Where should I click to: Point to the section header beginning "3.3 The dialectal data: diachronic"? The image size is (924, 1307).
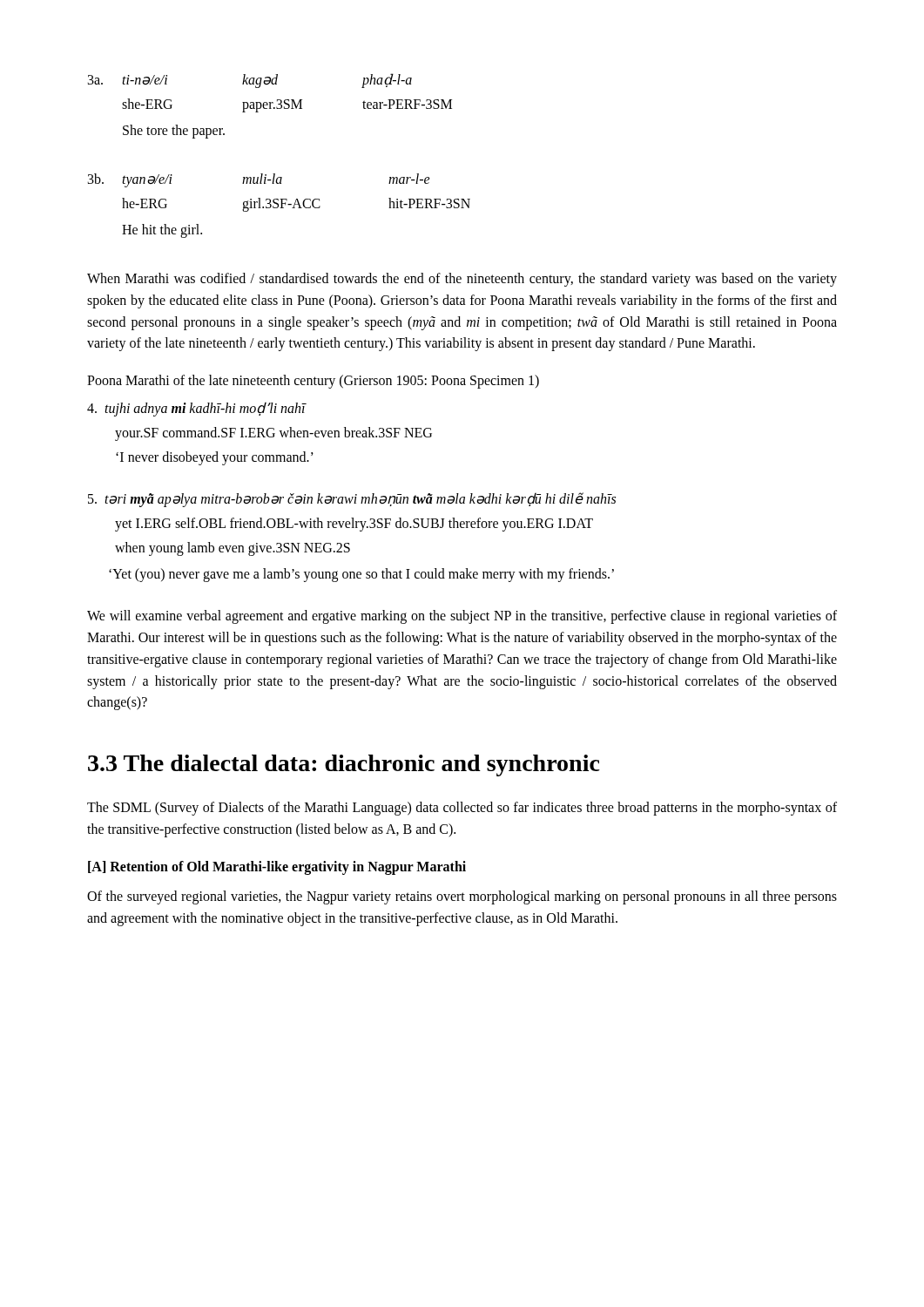point(344,763)
